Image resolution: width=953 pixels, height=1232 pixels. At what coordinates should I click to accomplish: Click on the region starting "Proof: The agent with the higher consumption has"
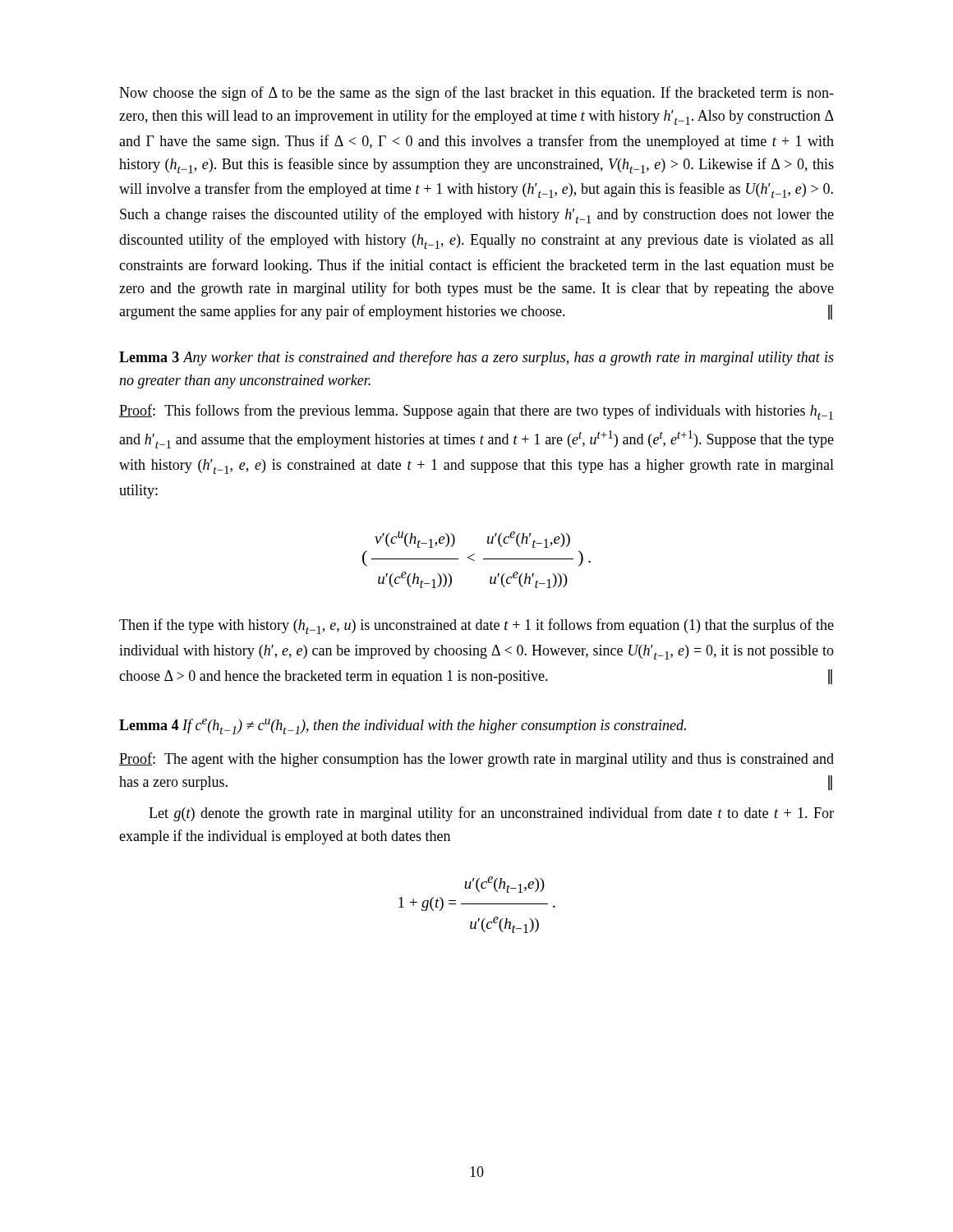476,772
